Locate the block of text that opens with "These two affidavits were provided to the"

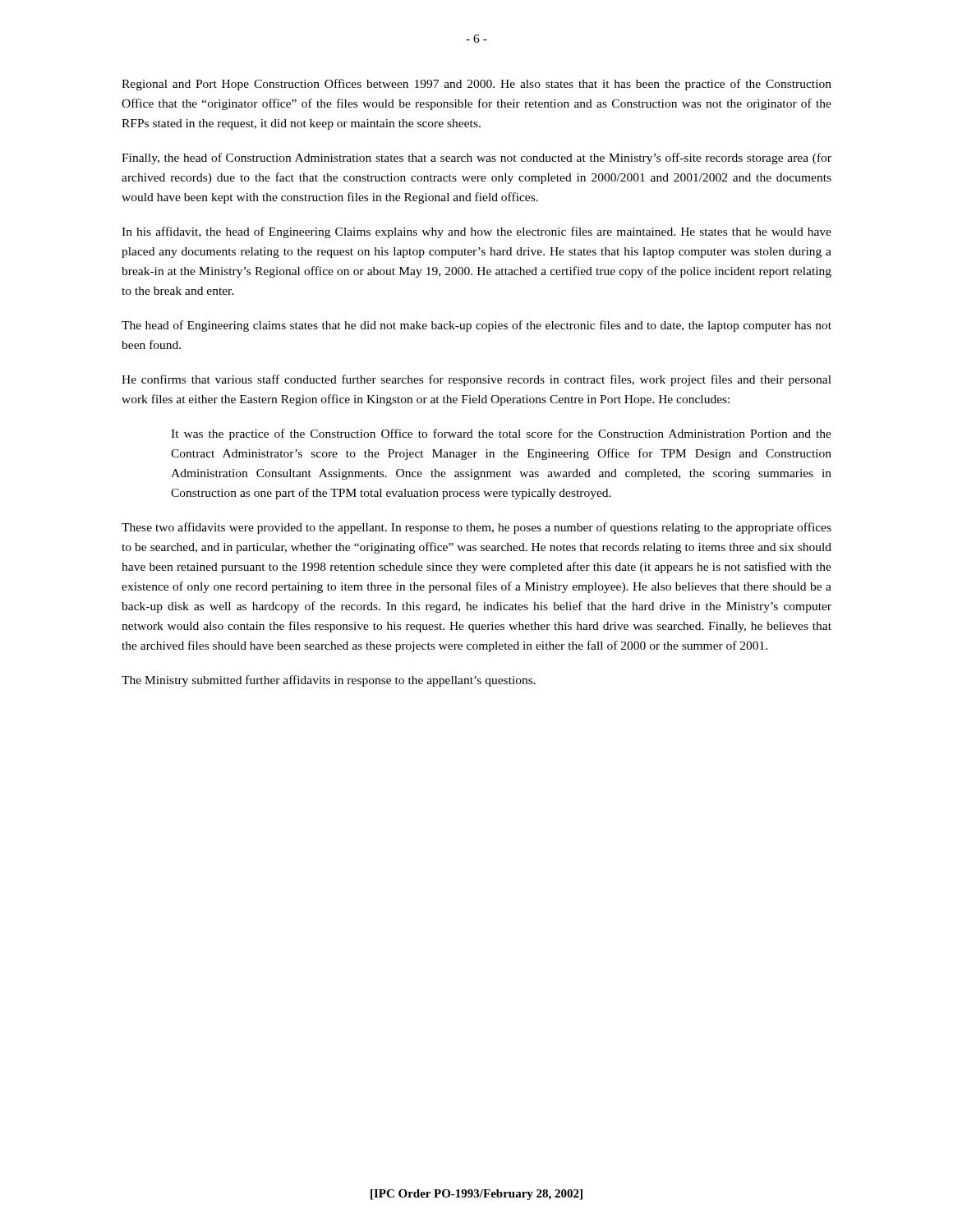[x=476, y=586]
